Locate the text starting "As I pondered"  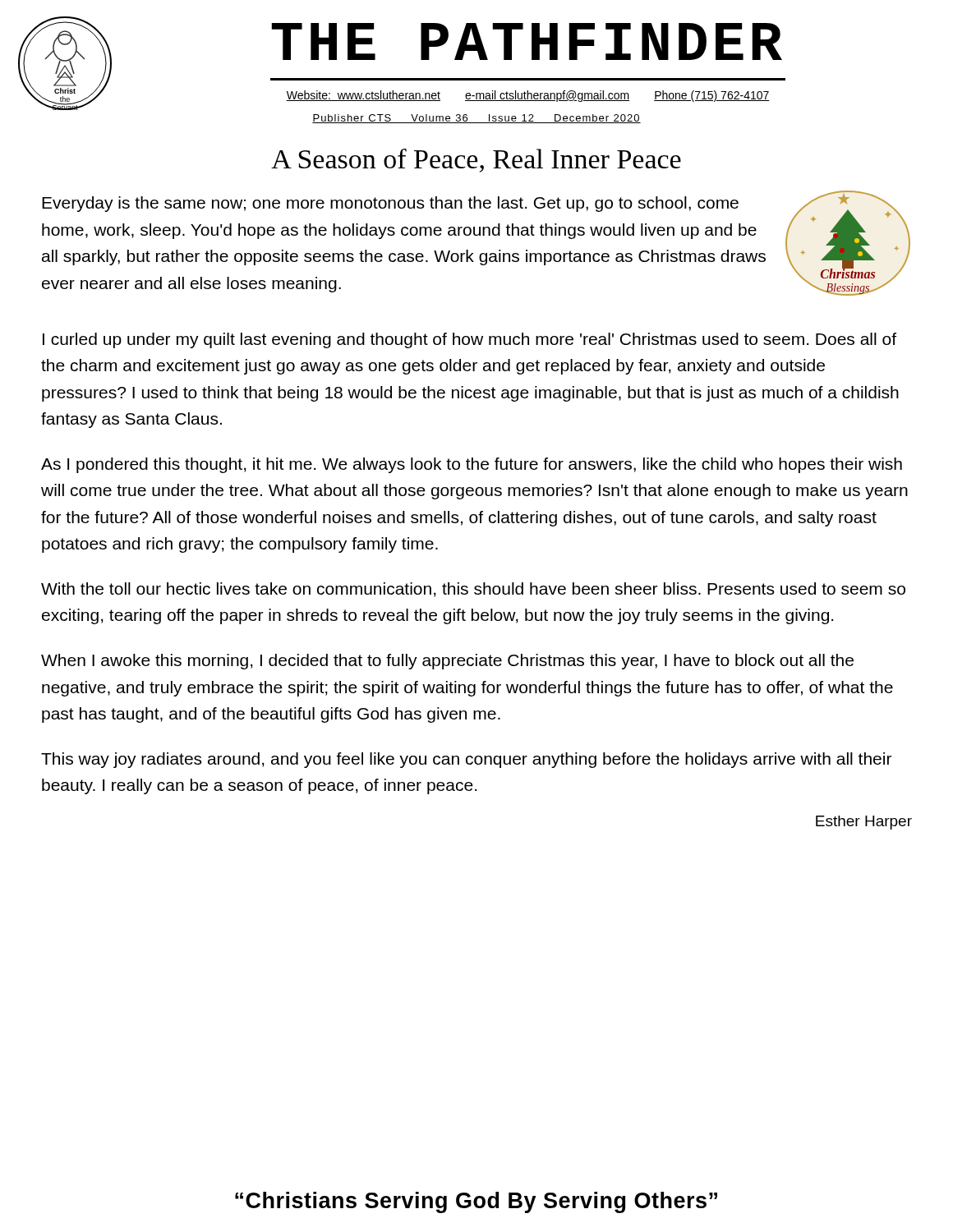[x=475, y=504]
